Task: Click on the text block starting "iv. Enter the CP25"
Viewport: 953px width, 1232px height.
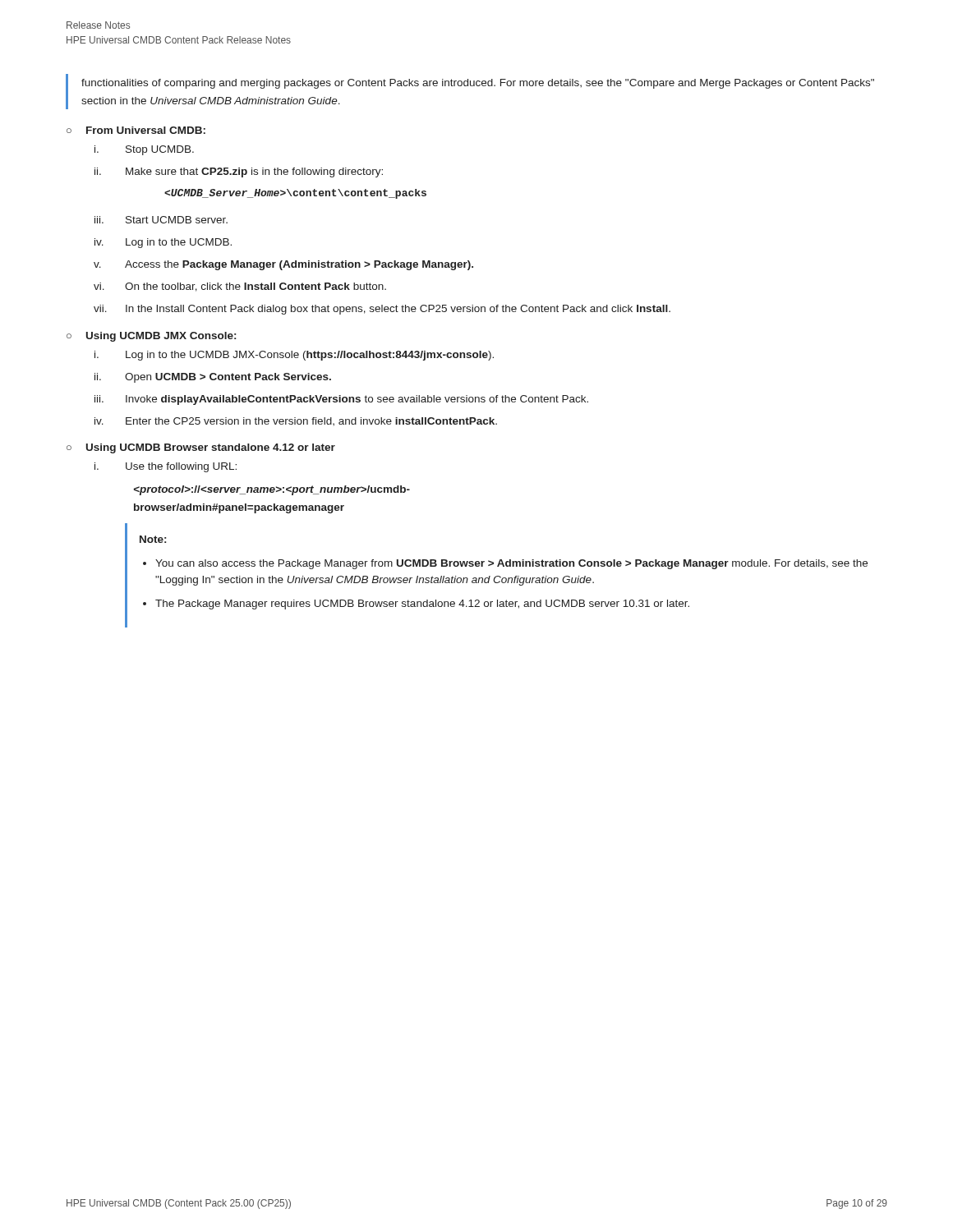Action: 490,421
